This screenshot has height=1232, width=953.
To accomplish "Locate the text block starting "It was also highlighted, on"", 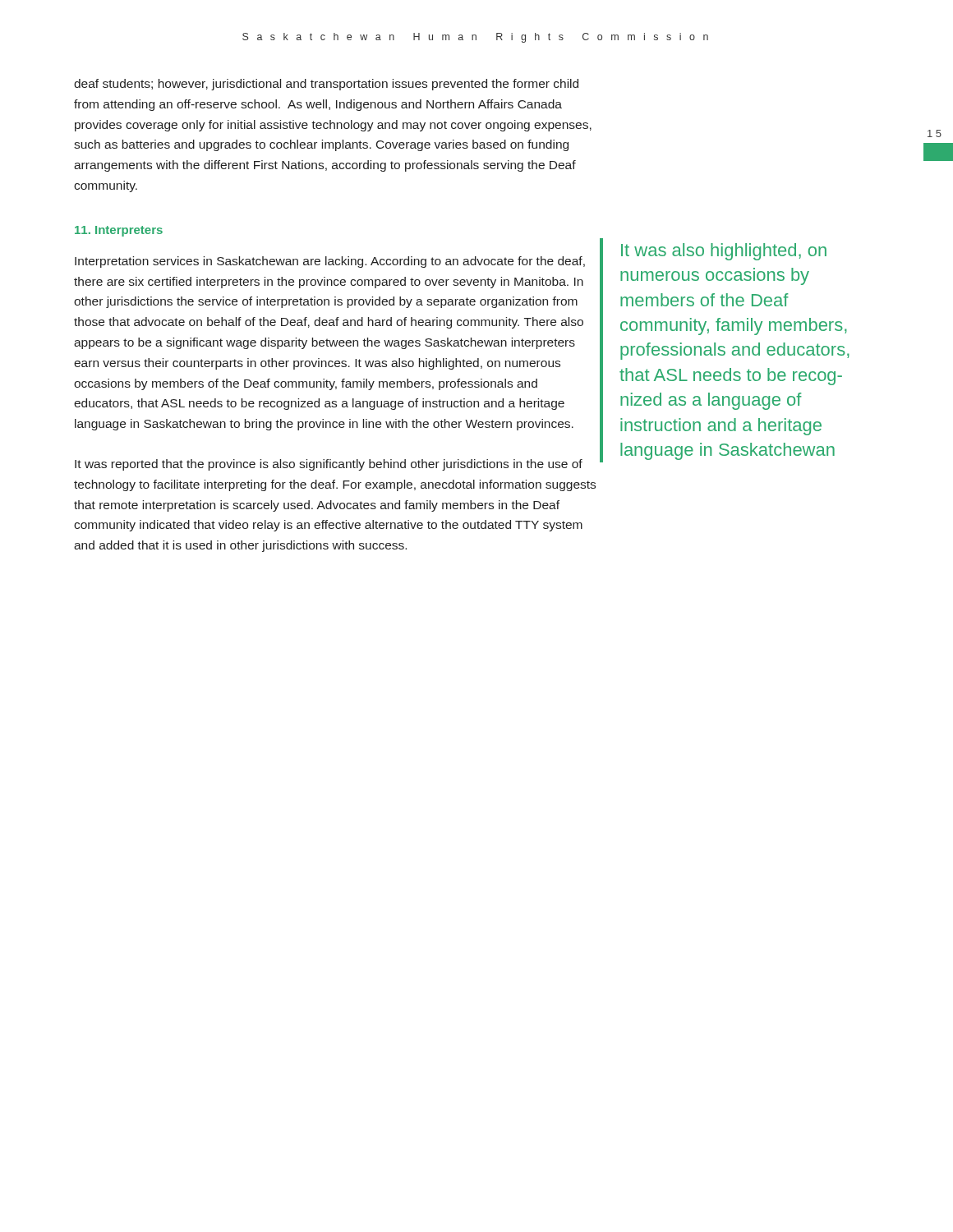I will coord(747,350).
